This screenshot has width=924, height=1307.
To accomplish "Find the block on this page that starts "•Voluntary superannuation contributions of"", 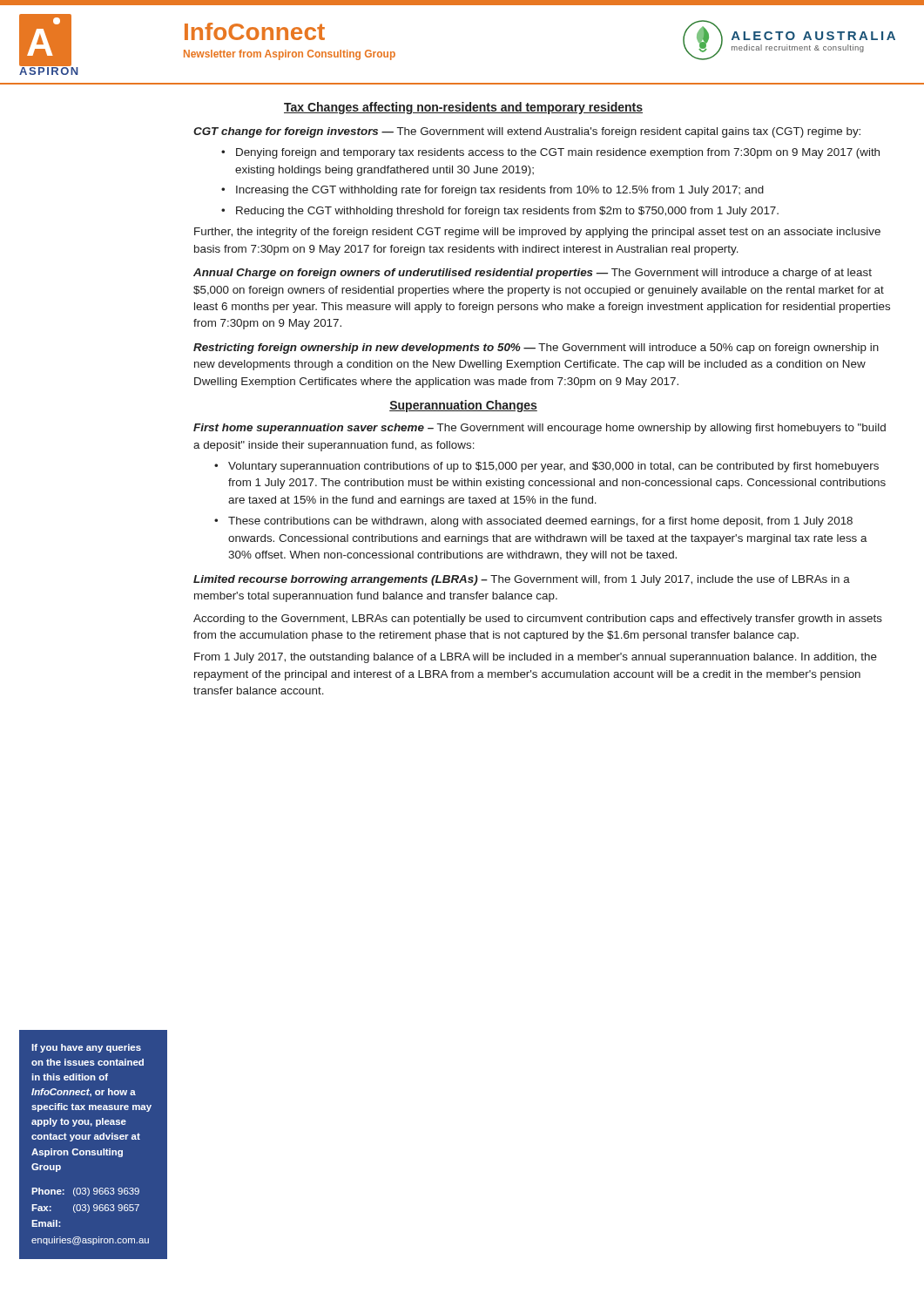I will [550, 482].
